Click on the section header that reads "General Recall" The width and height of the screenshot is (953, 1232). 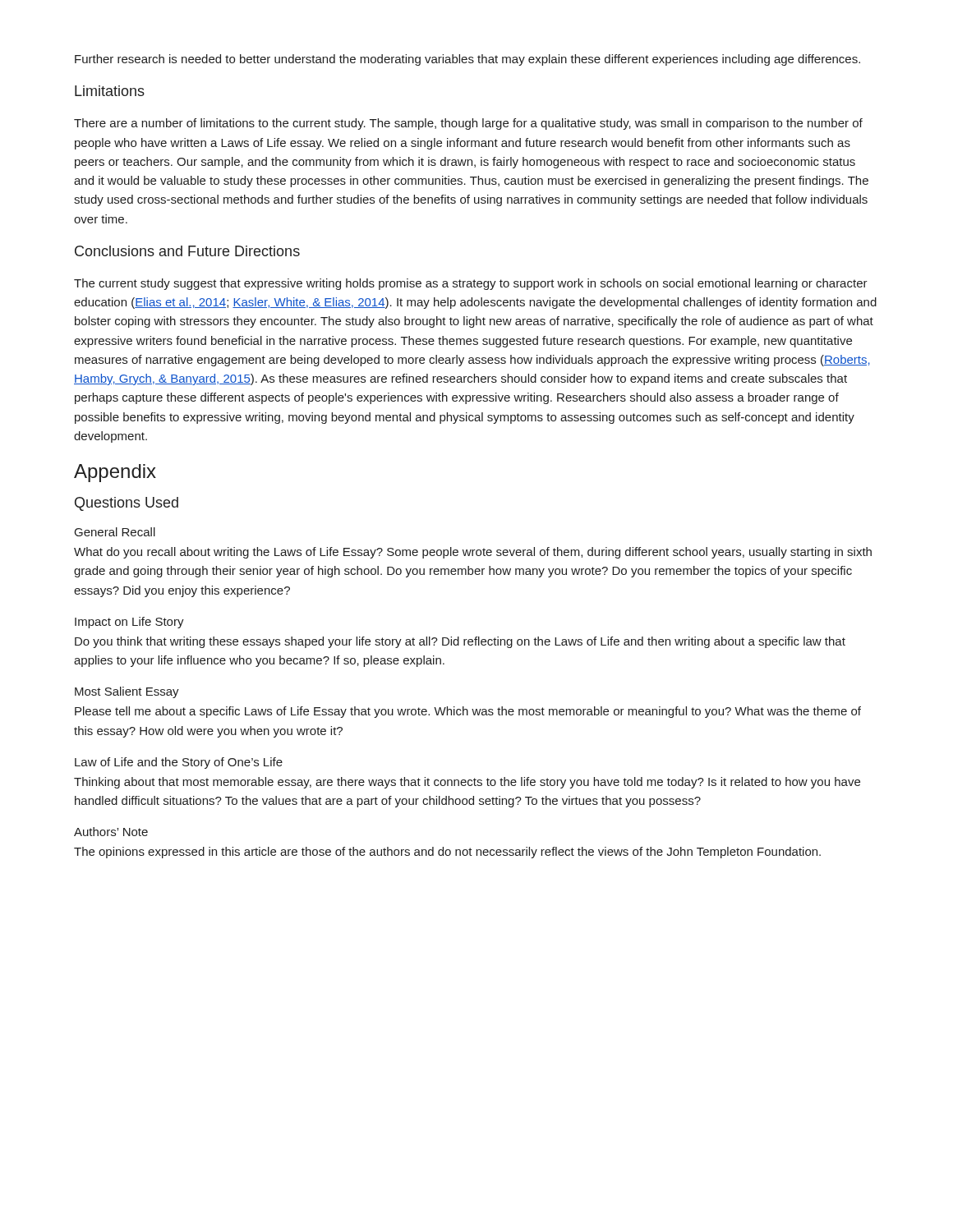pyautogui.click(x=115, y=532)
